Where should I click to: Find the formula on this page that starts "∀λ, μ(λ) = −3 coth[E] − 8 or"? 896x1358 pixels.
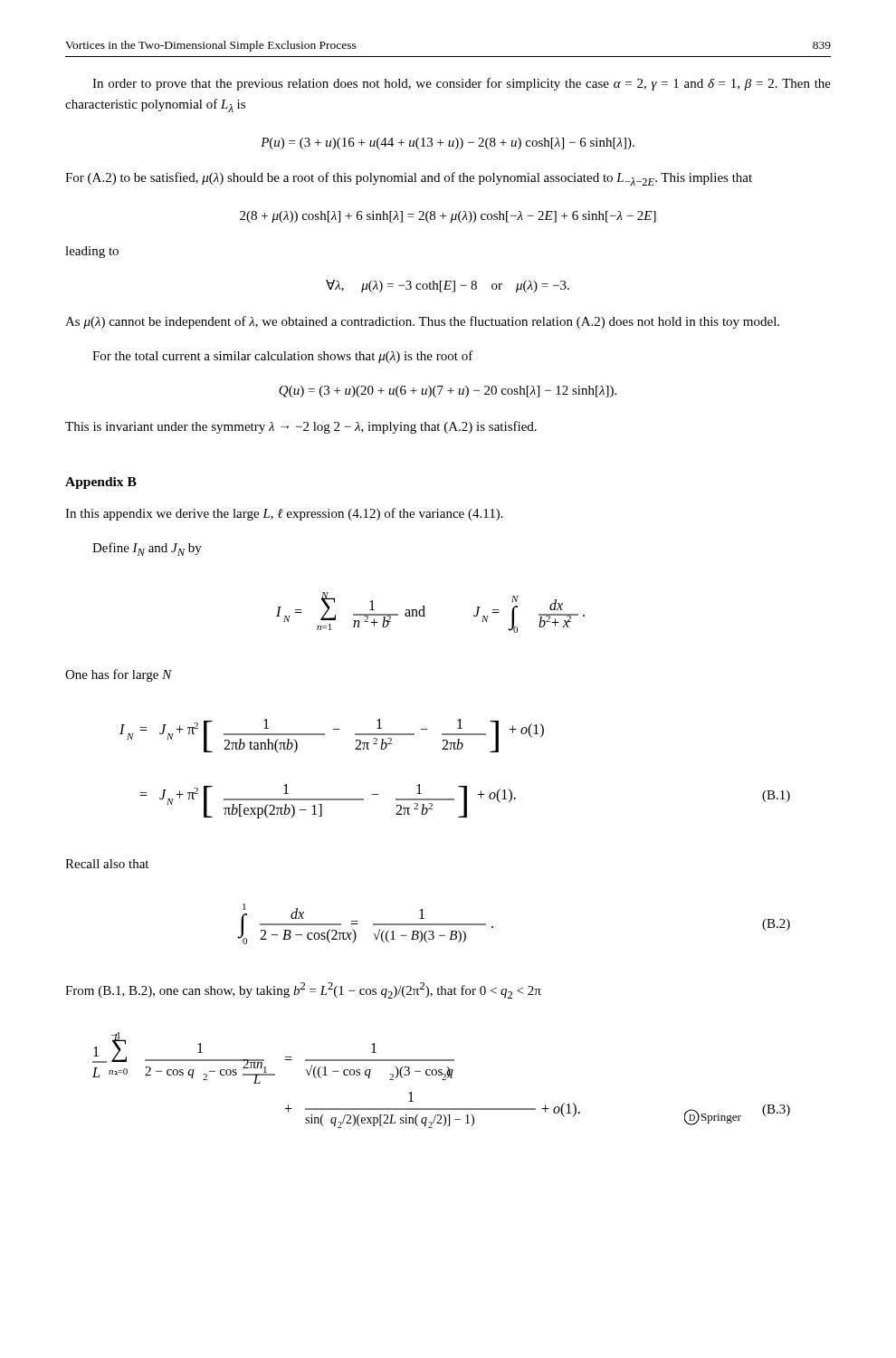[x=448, y=286]
